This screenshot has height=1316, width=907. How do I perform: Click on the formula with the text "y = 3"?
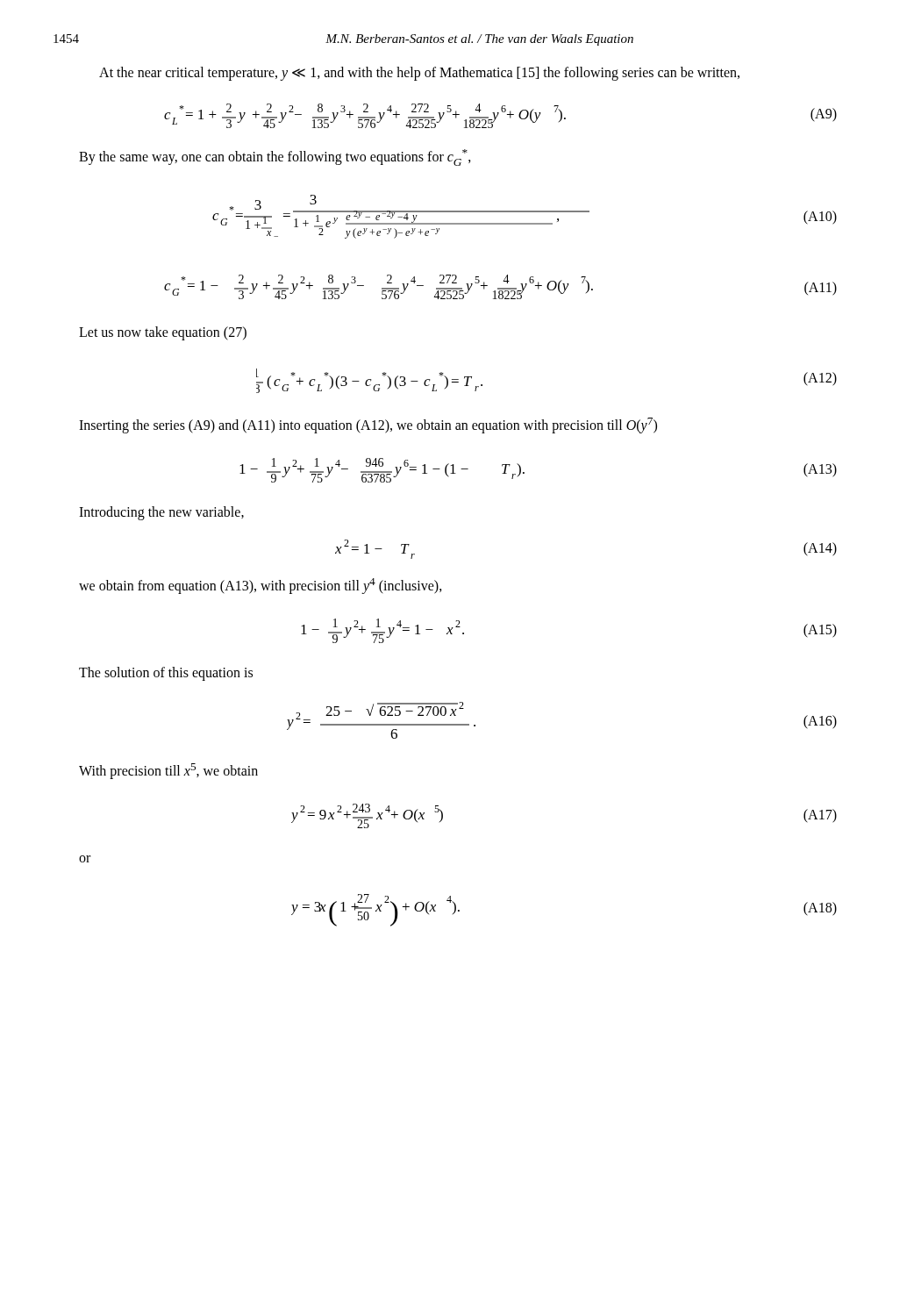[458, 908]
